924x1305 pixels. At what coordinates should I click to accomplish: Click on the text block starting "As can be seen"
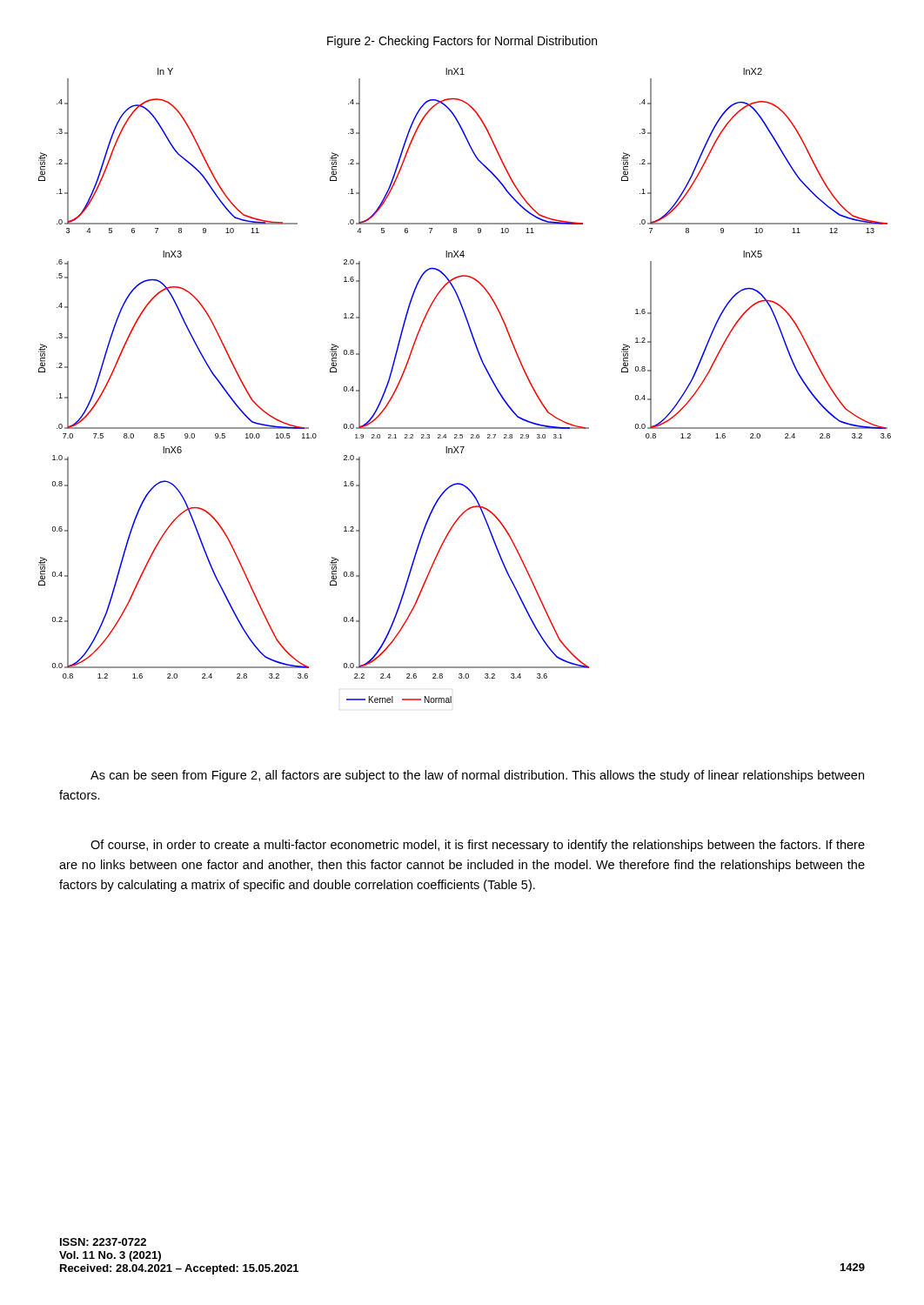462,786
